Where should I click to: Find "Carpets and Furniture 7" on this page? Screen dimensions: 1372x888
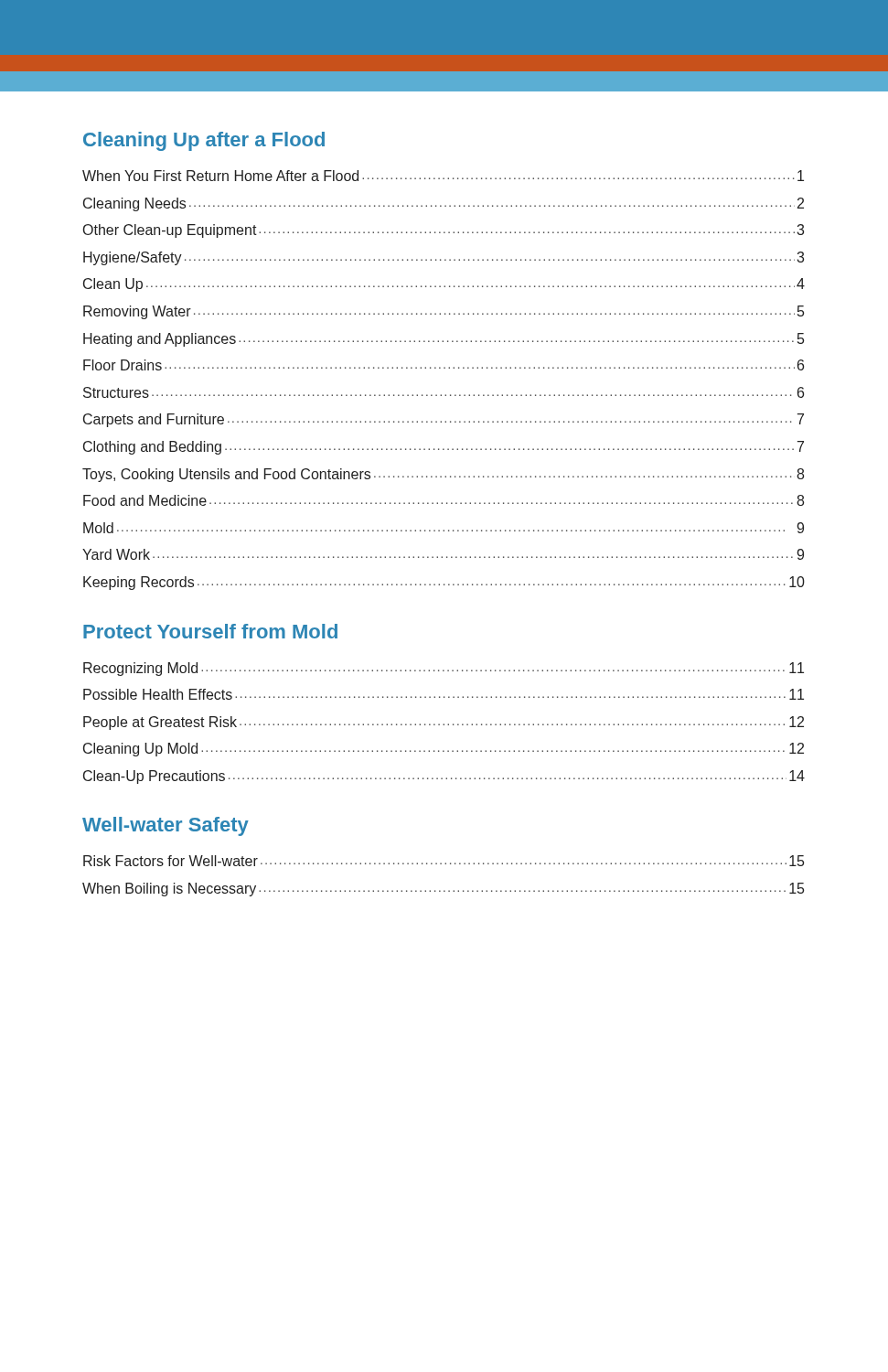point(444,420)
